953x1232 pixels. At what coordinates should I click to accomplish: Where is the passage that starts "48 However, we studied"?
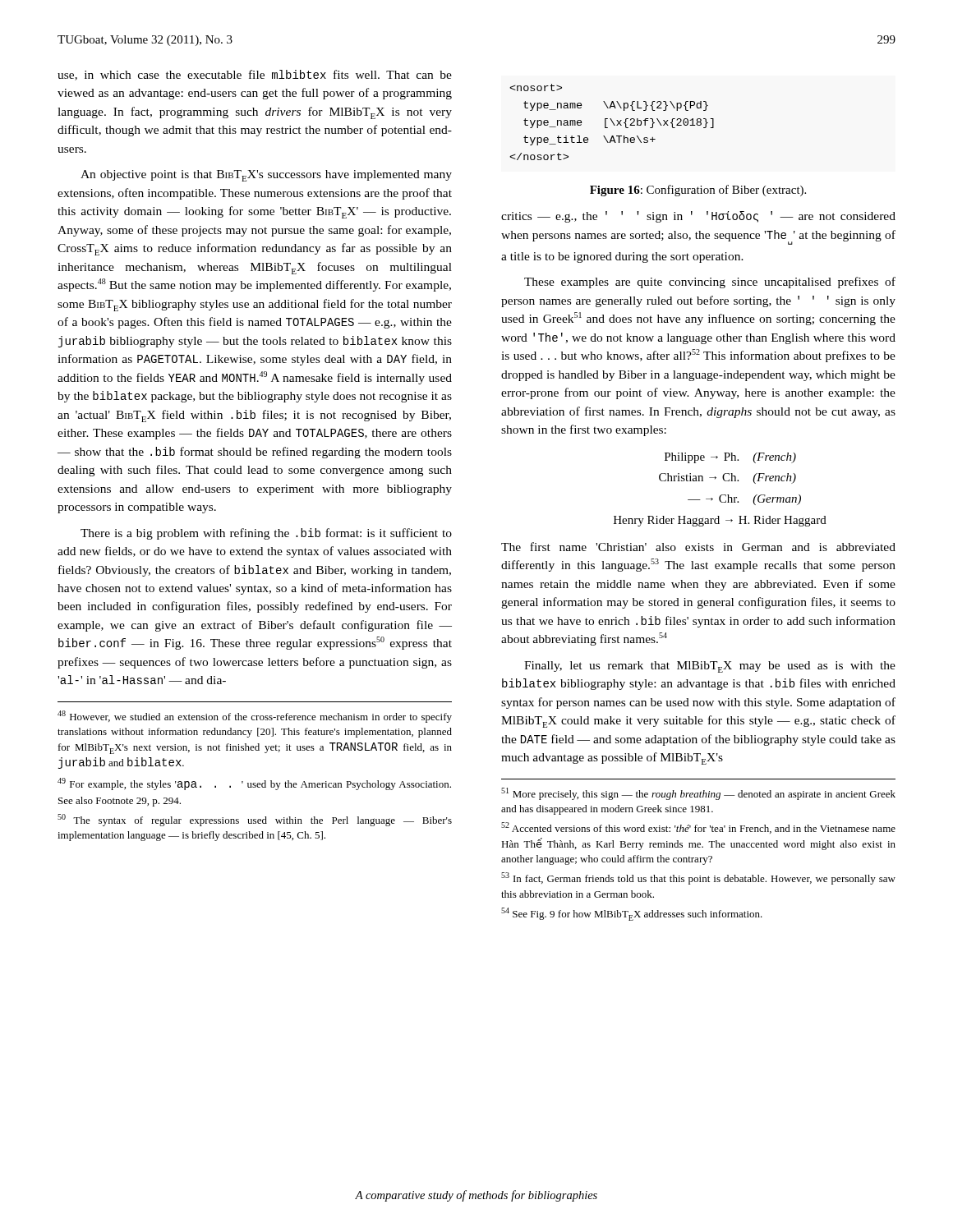click(255, 740)
